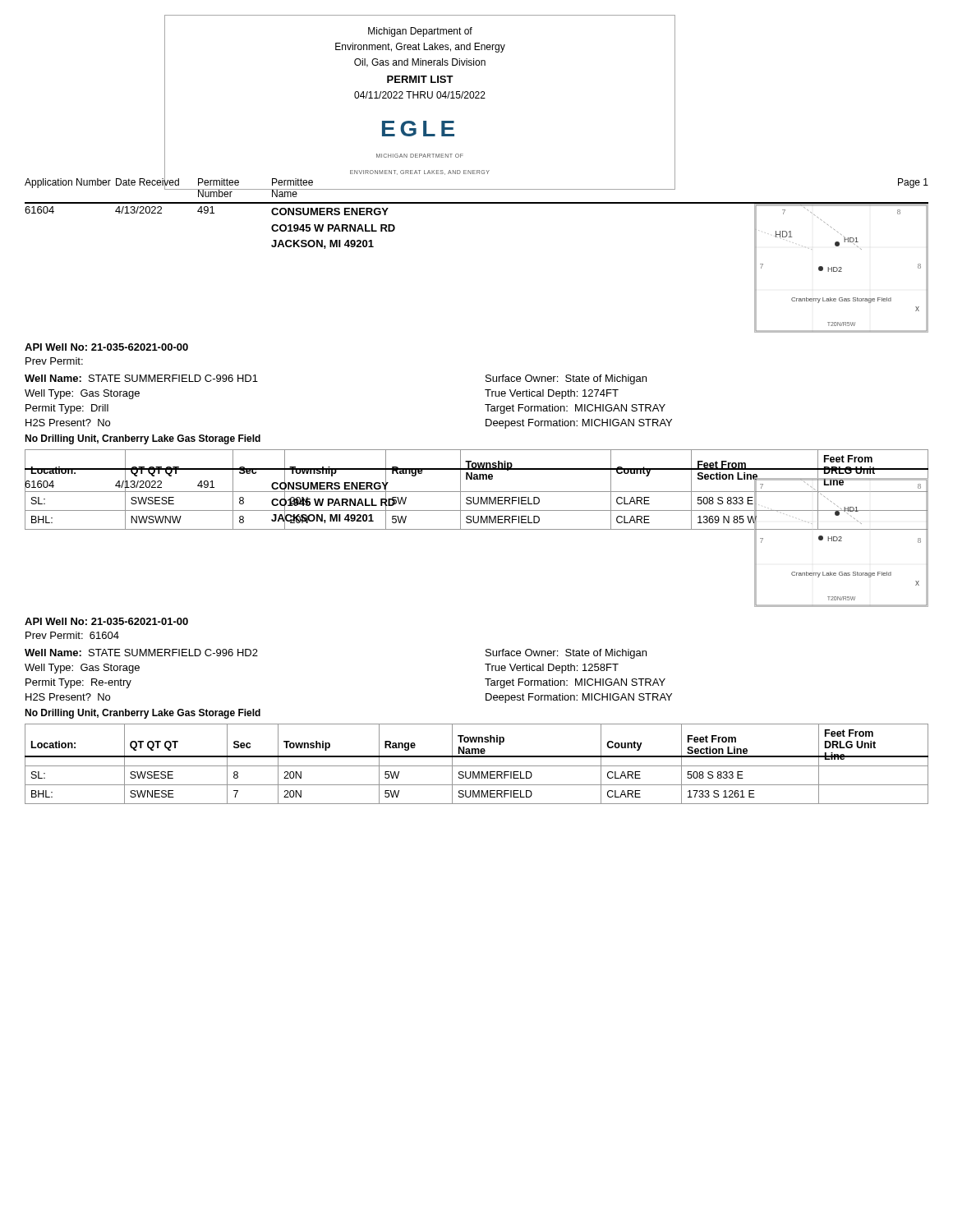
Task: Find the element starting "Application Number Date Received"
Action: (x=476, y=188)
